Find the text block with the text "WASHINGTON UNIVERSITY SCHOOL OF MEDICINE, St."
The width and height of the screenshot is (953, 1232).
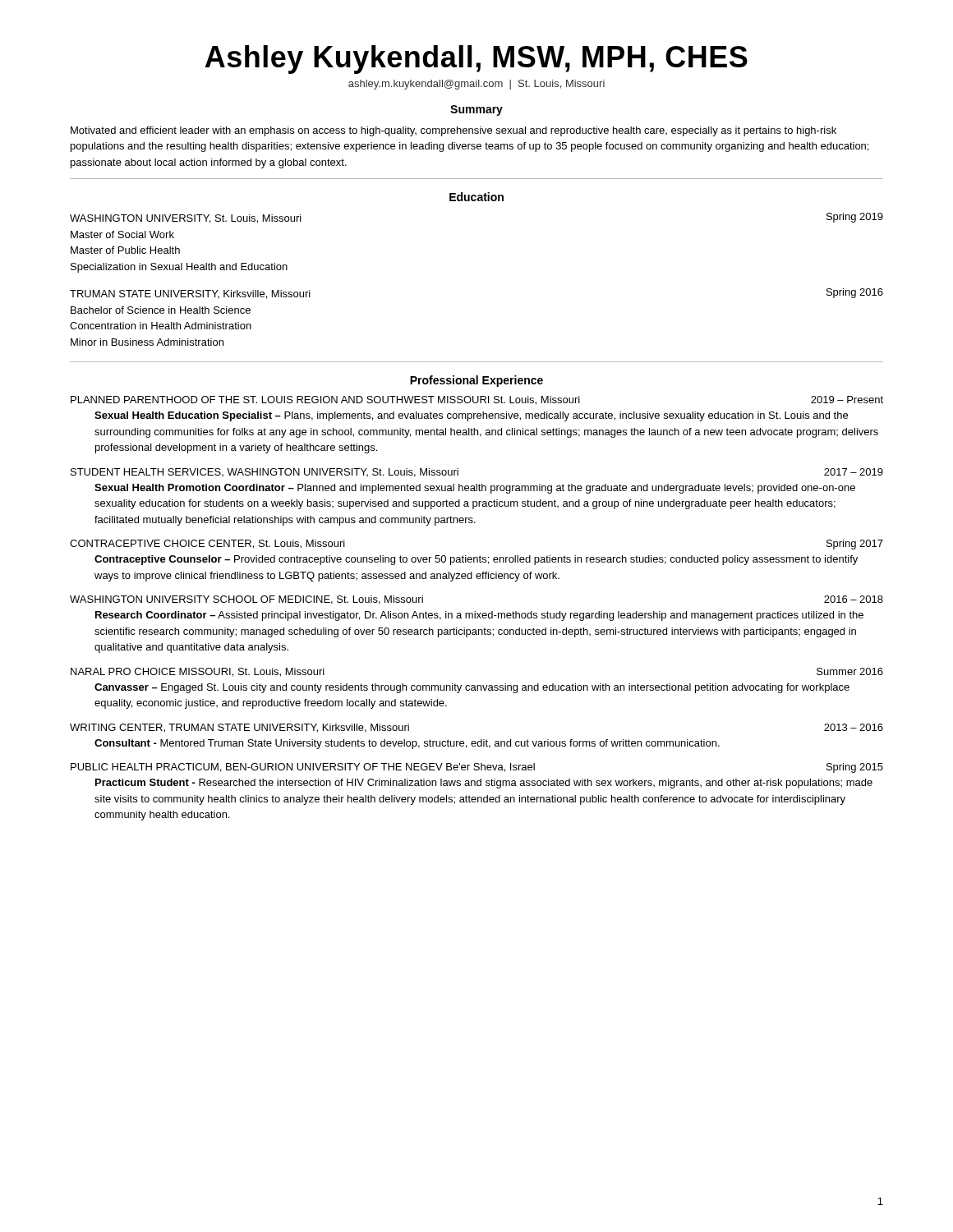tap(476, 624)
